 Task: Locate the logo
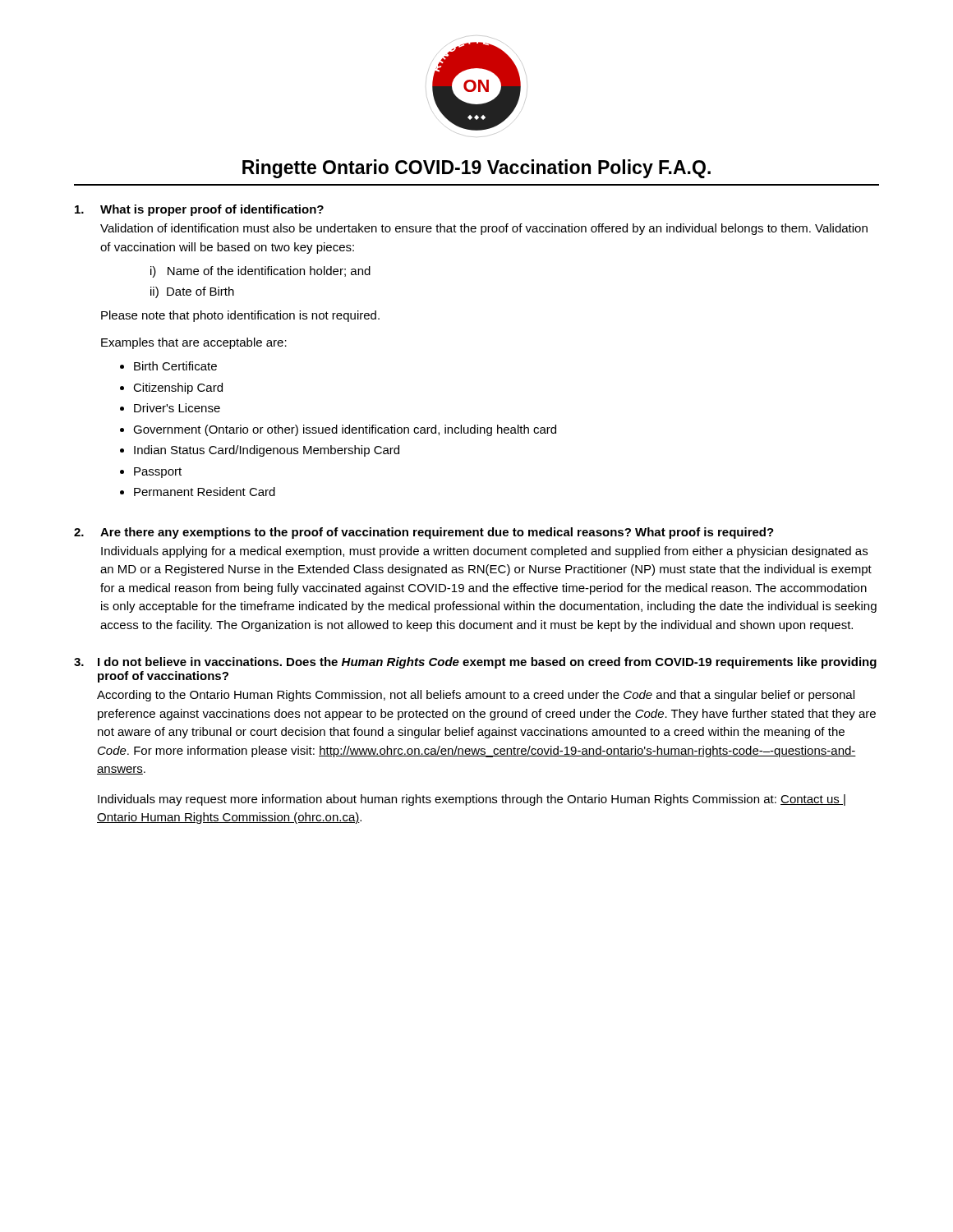pyautogui.click(x=476, y=87)
